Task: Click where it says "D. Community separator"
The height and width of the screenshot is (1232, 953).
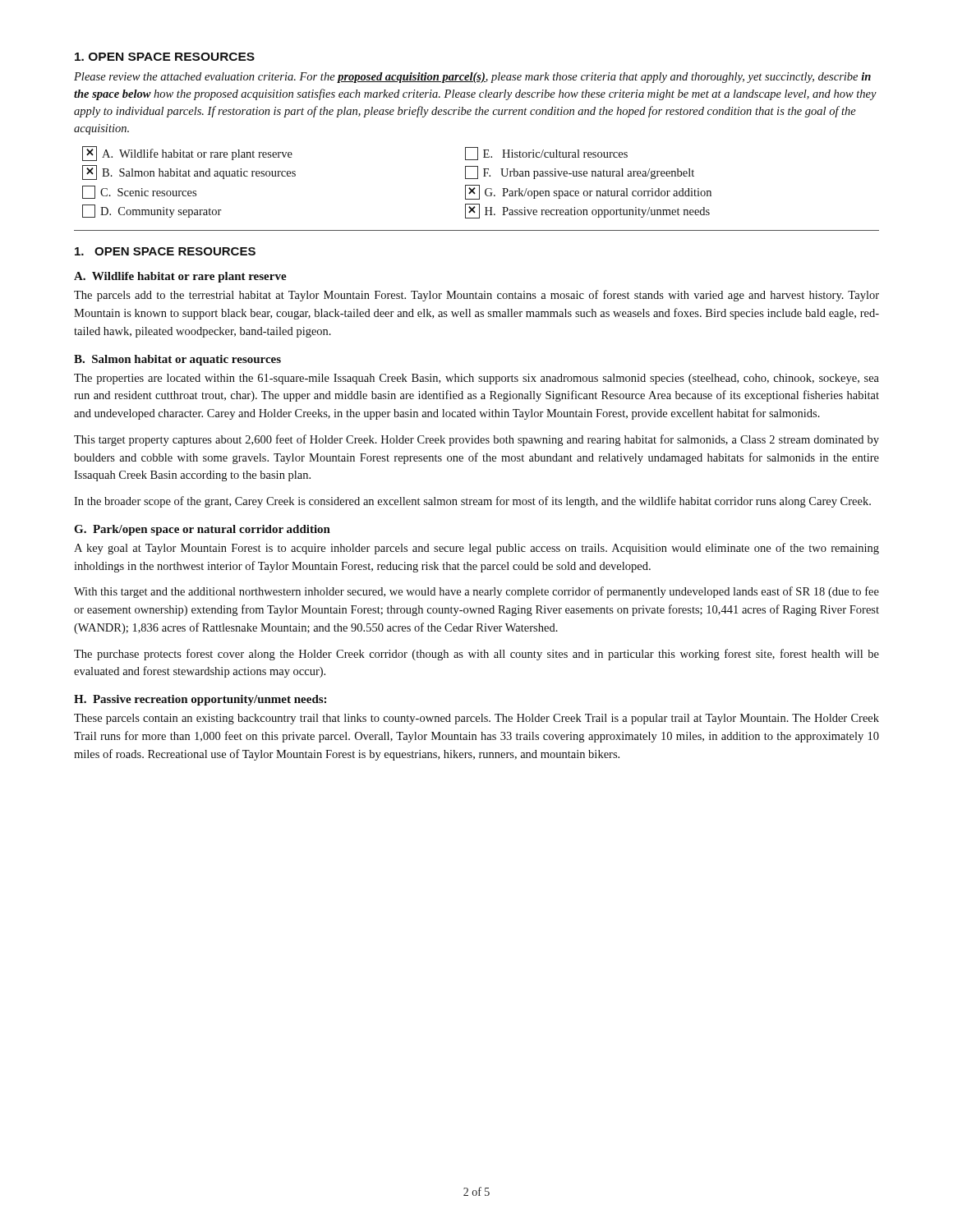Action: tap(152, 211)
